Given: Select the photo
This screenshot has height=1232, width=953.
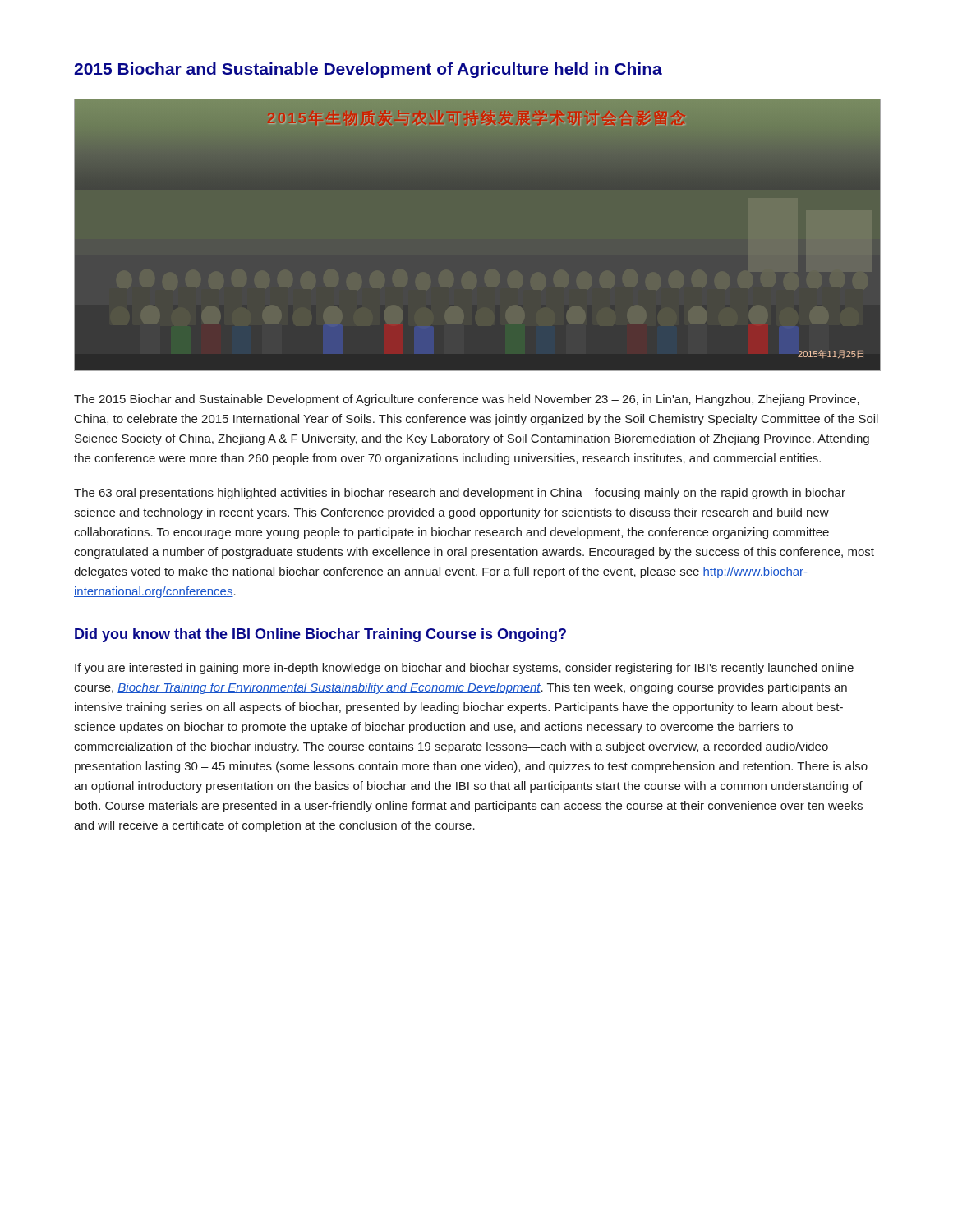Looking at the screenshot, I should 476,235.
